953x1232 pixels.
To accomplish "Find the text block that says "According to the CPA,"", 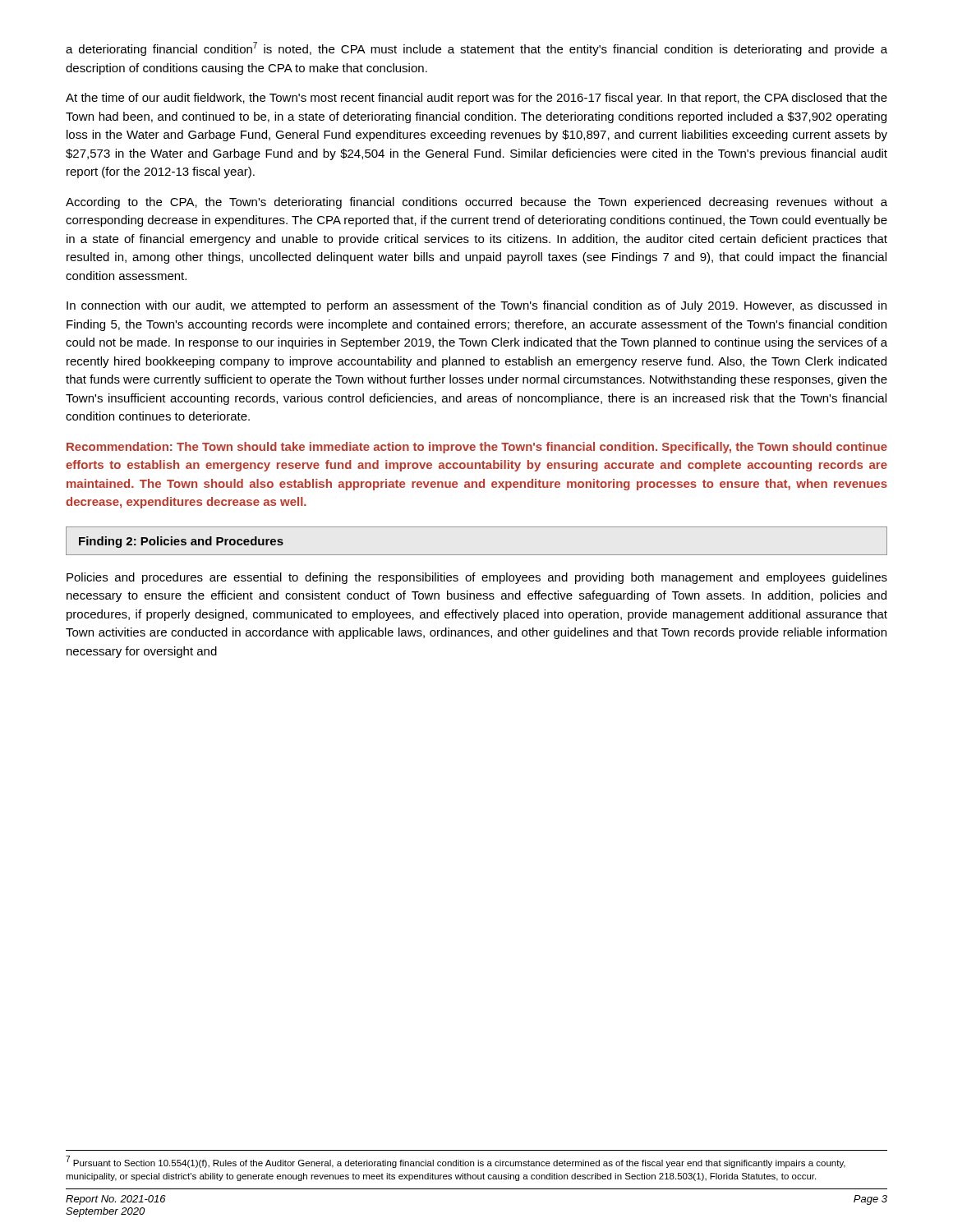I will tap(476, 238).
